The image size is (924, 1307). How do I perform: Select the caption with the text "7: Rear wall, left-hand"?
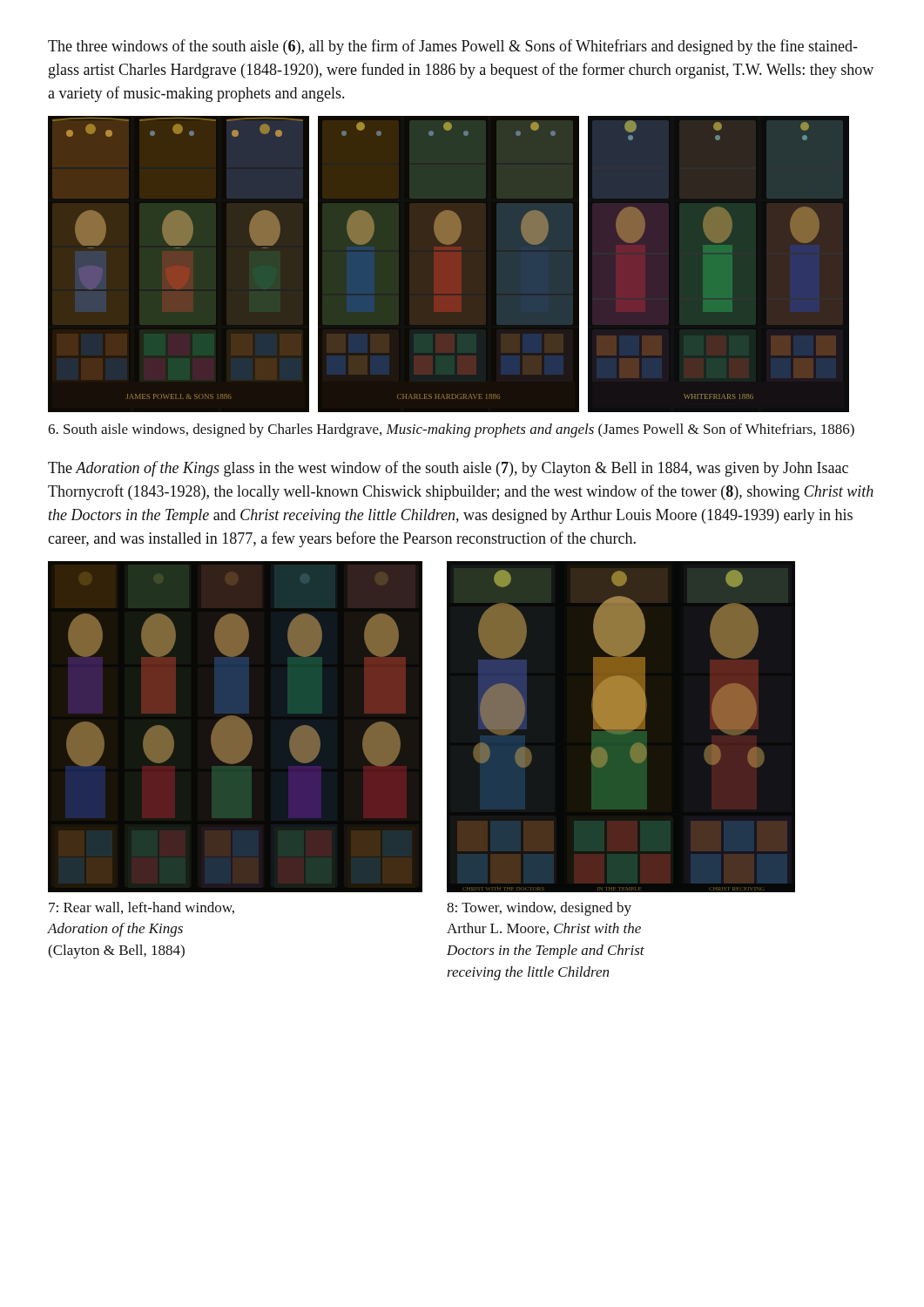[142, 929]
